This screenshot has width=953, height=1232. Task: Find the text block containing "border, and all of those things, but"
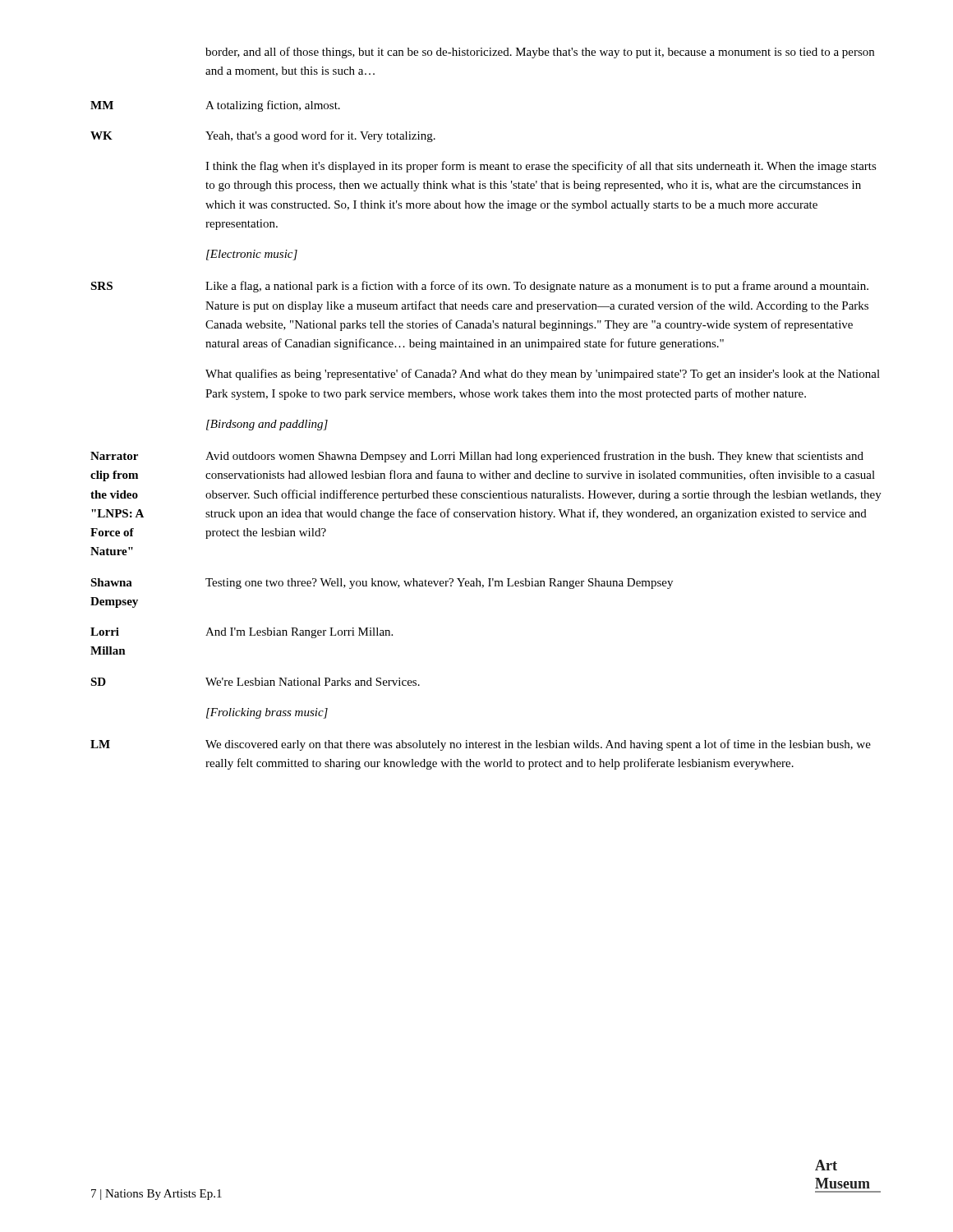[540, 61]
